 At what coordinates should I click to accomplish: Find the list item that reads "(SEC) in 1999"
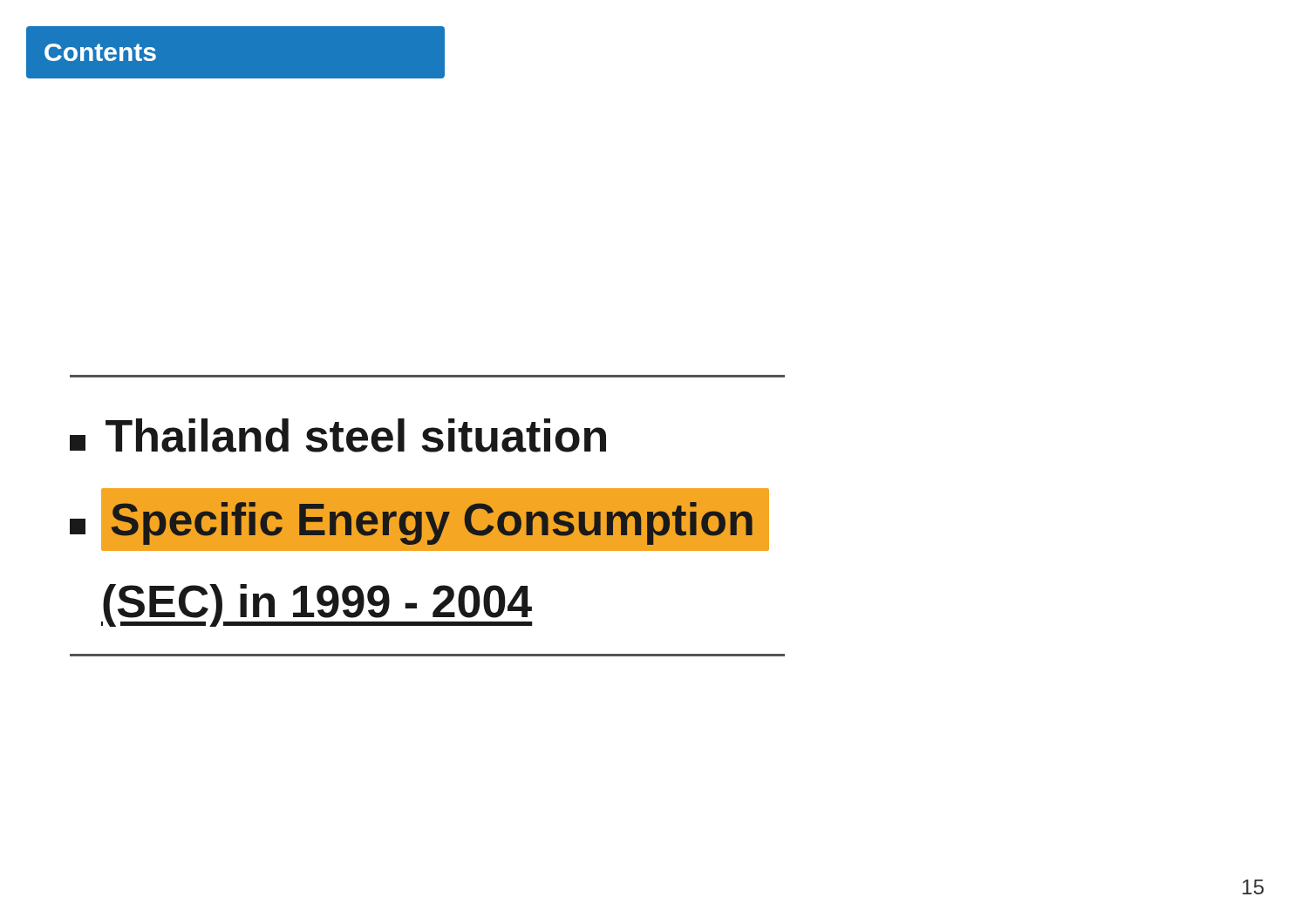317,601
